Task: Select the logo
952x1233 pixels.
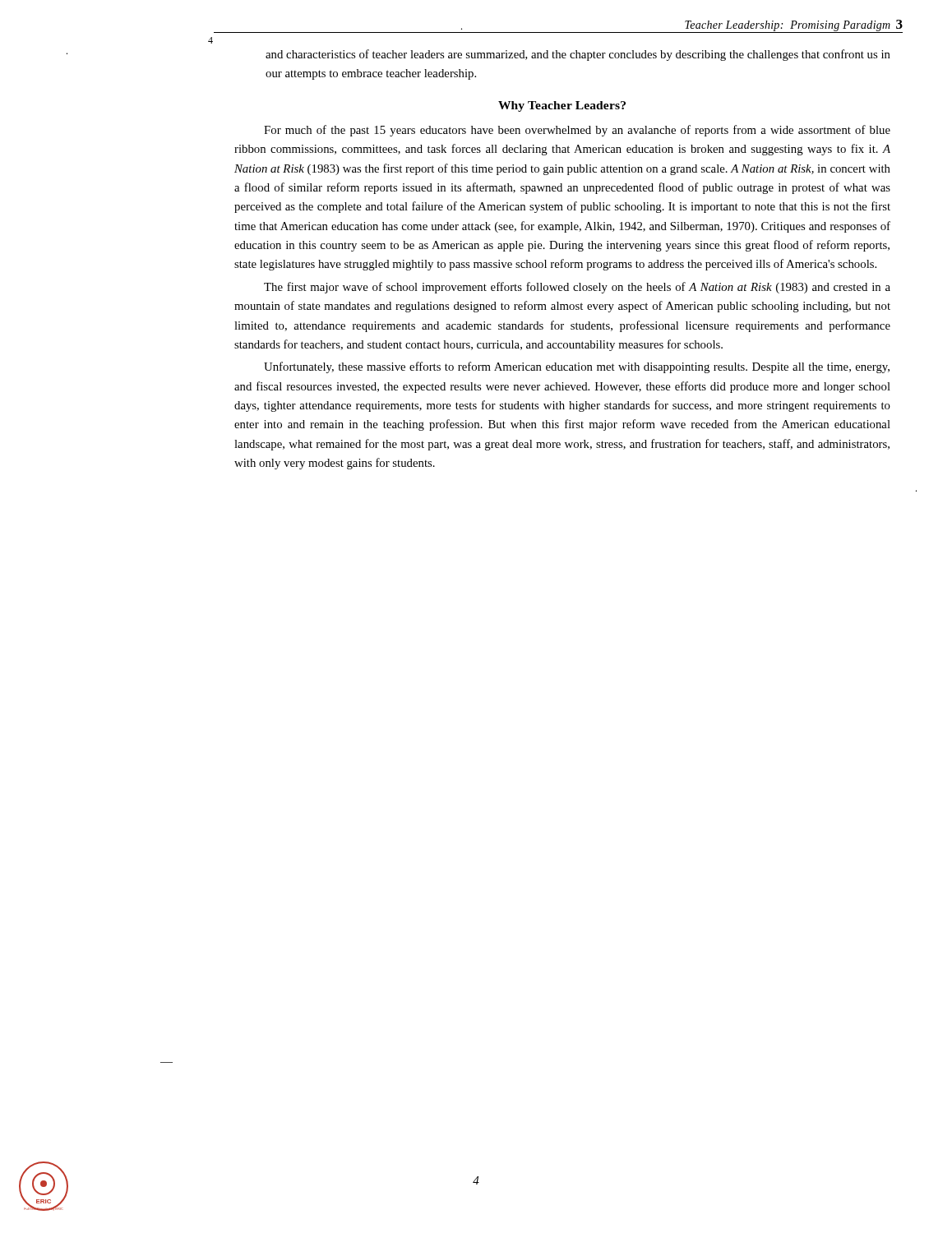Action: coord(44,1188)
